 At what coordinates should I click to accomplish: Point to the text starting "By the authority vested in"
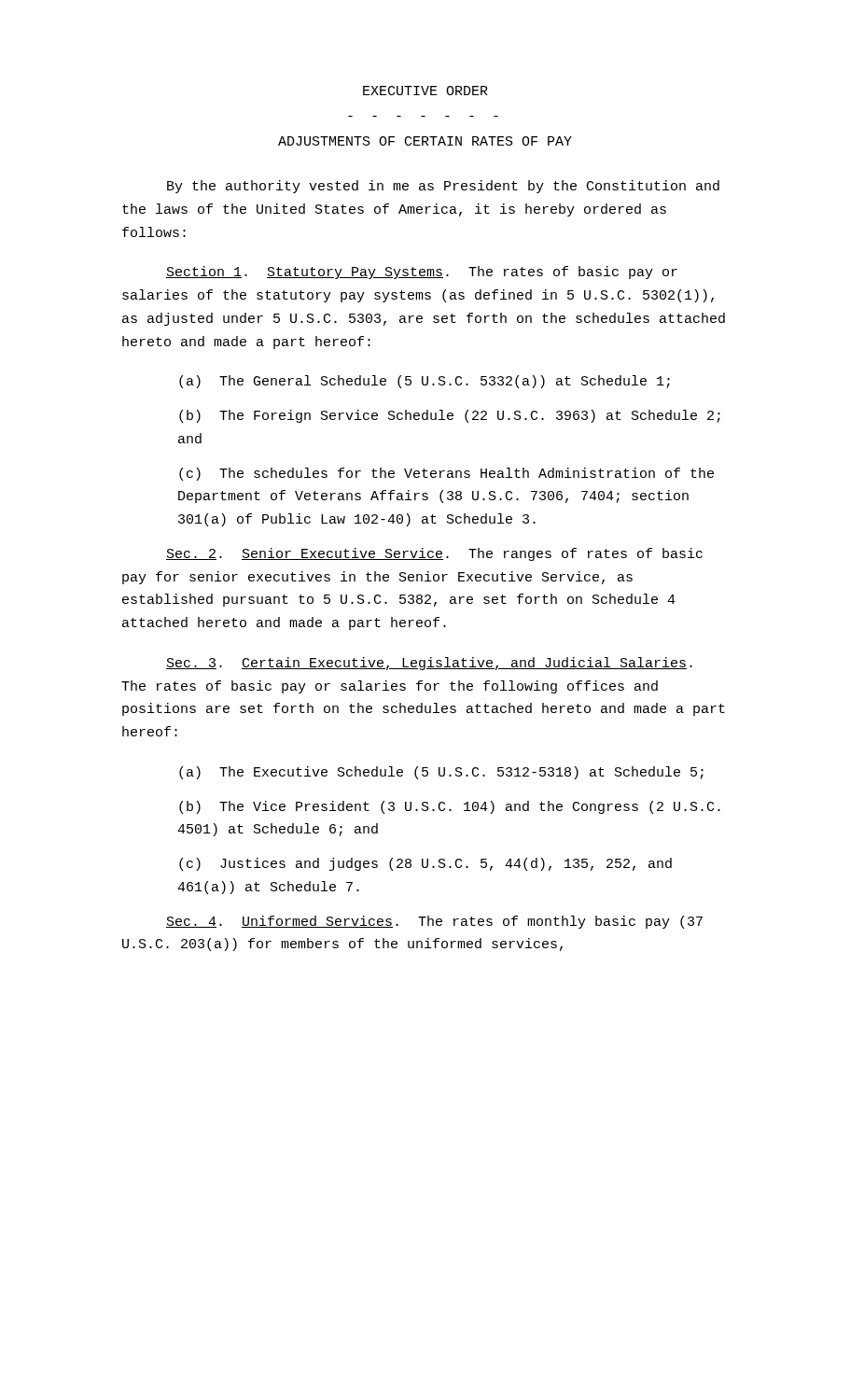425,211
